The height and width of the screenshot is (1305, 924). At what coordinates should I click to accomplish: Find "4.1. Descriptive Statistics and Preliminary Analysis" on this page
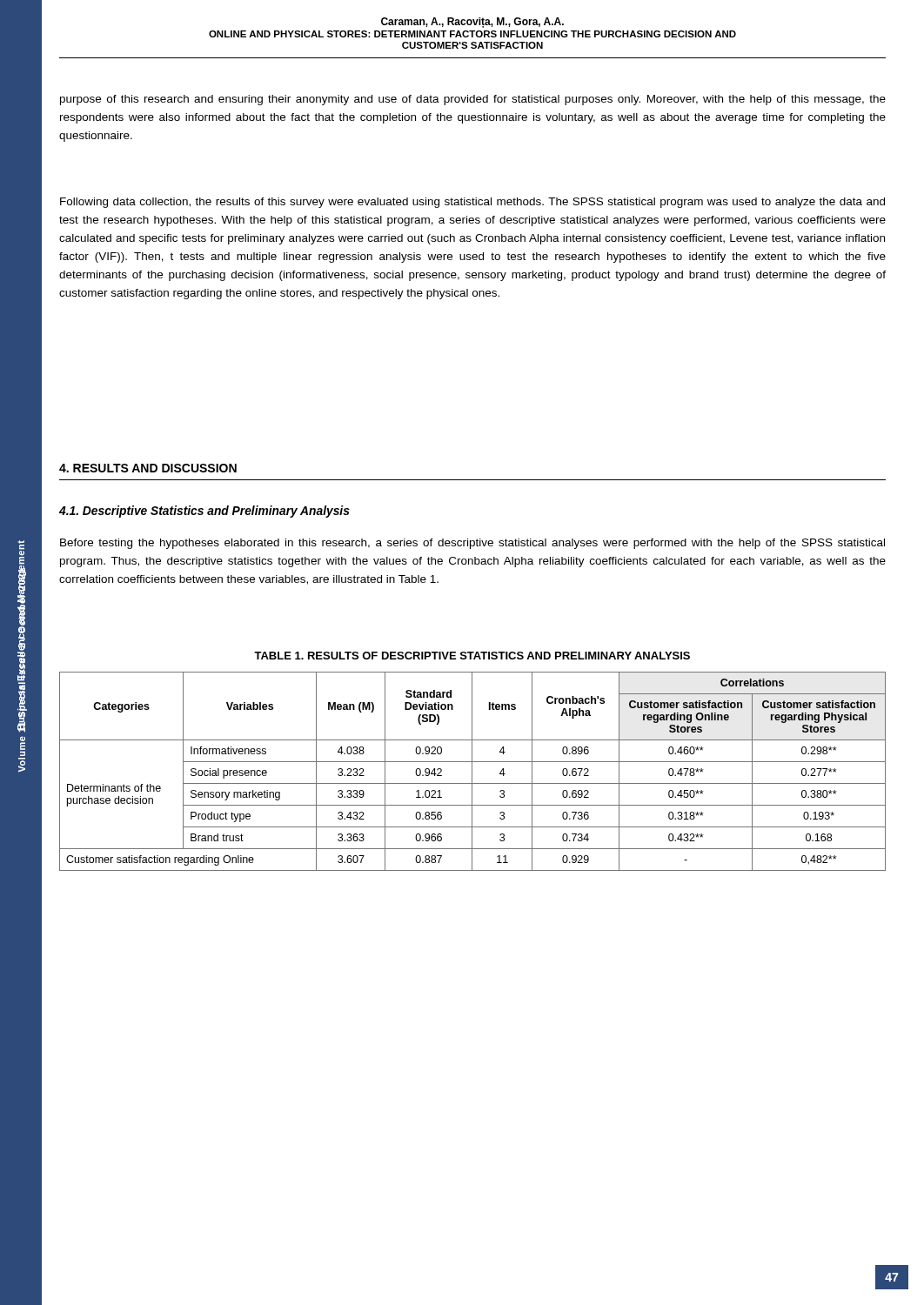coord(204,511)
